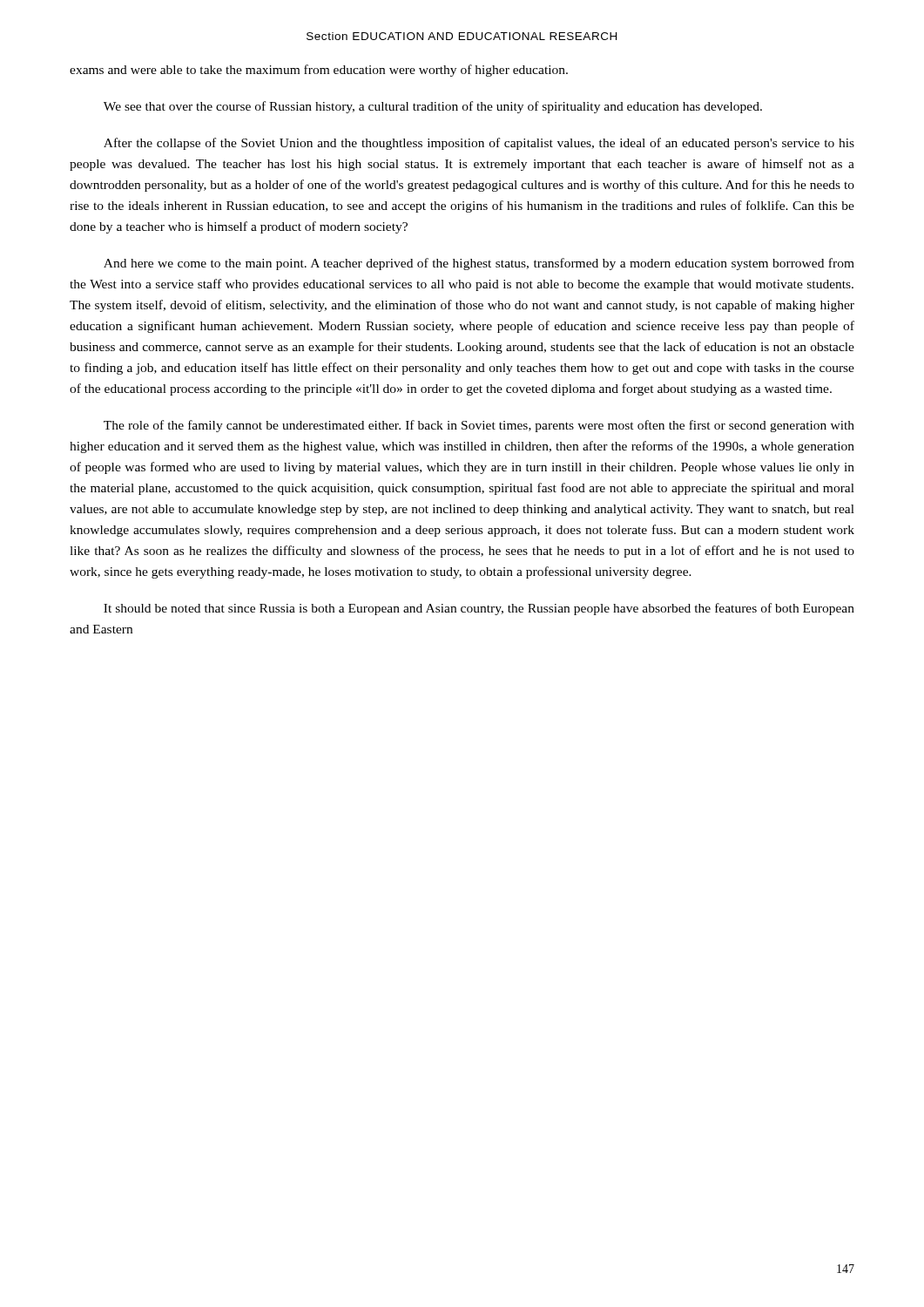Where is the passage that starts "exams and were able to"?
Image resolution: width=924 pixels, height=1307 pixels.
pos(319,69)
